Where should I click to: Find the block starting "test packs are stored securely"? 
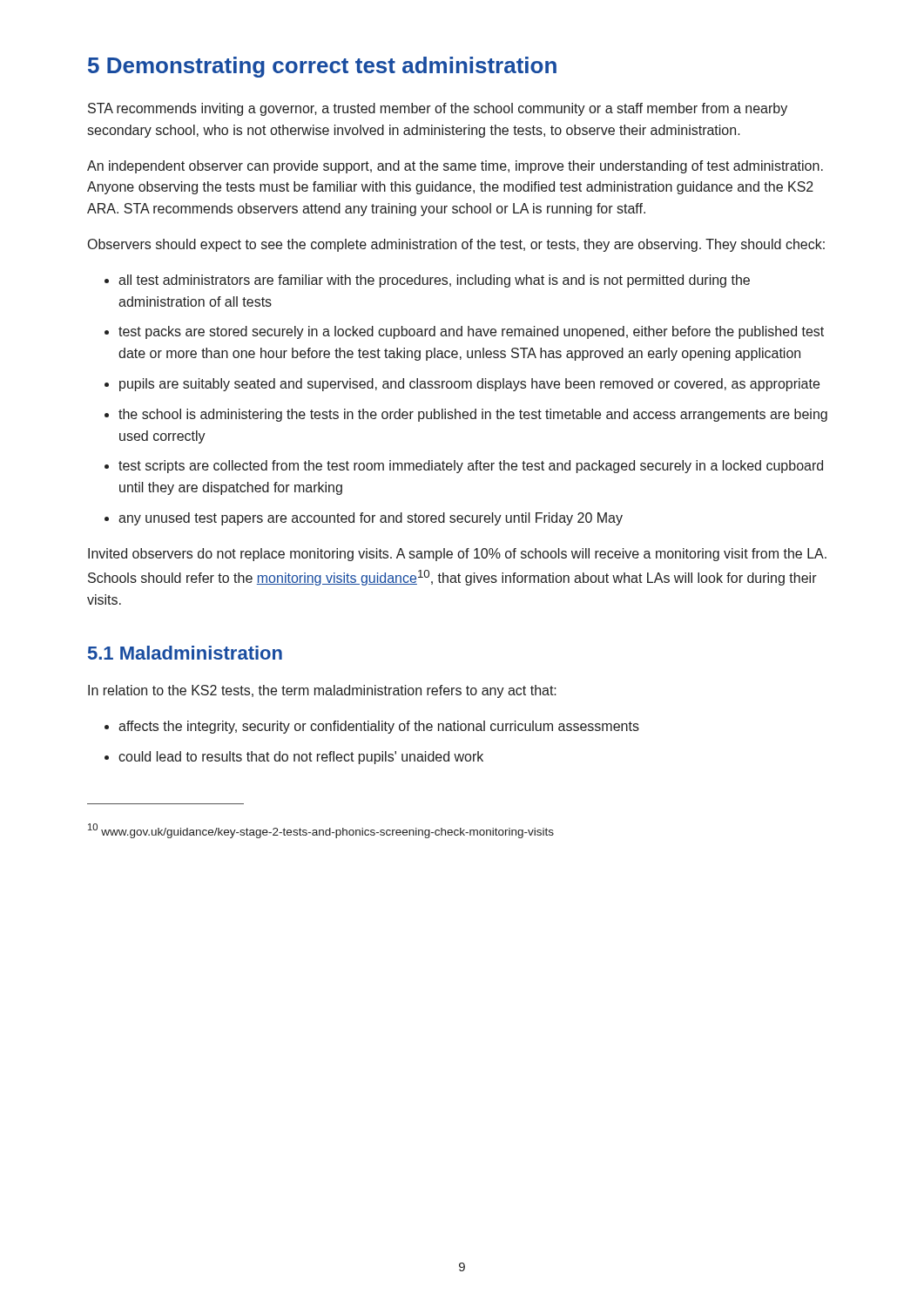coord(478,343)
